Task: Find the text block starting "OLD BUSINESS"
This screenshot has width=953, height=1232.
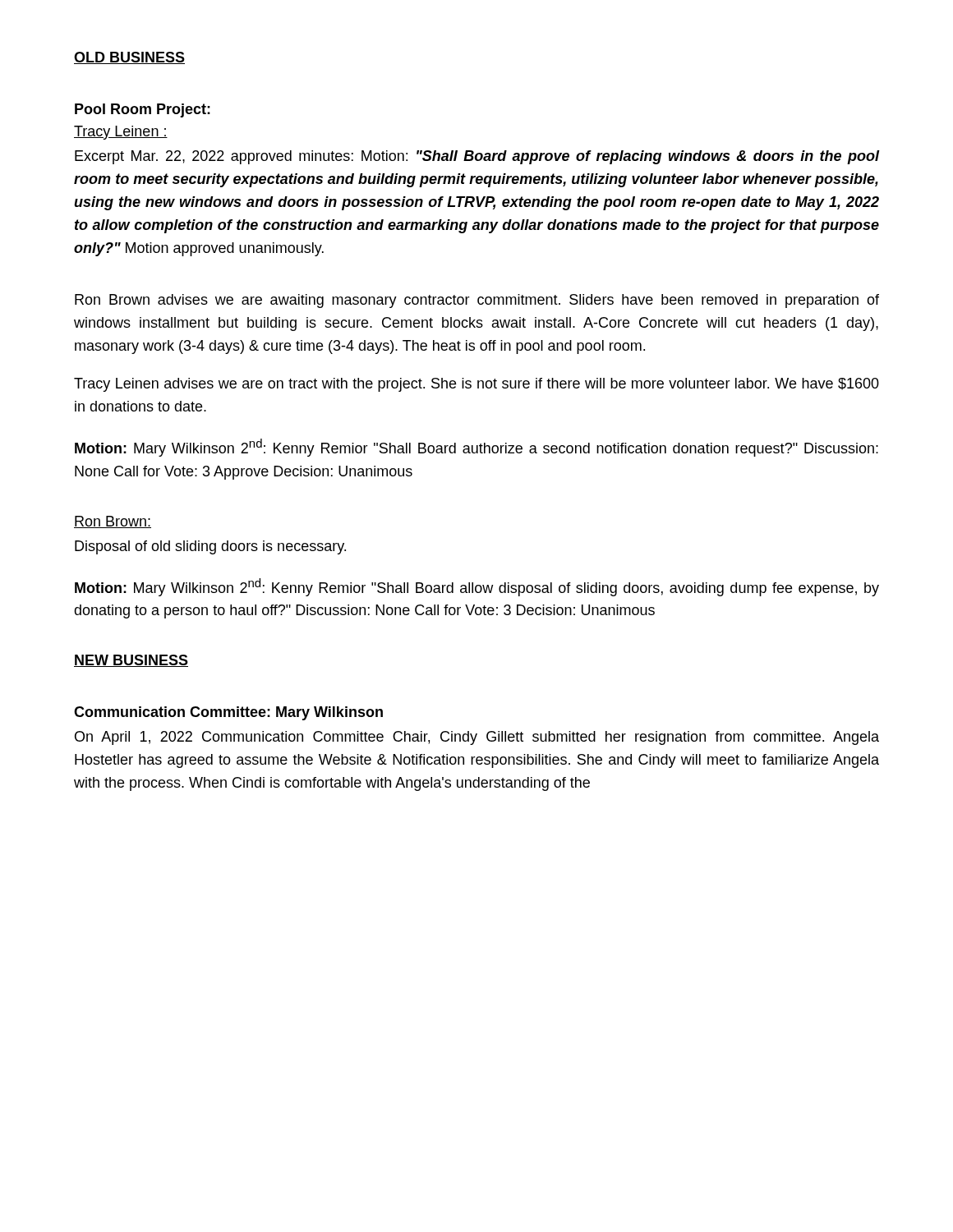Action: (129, 57)
